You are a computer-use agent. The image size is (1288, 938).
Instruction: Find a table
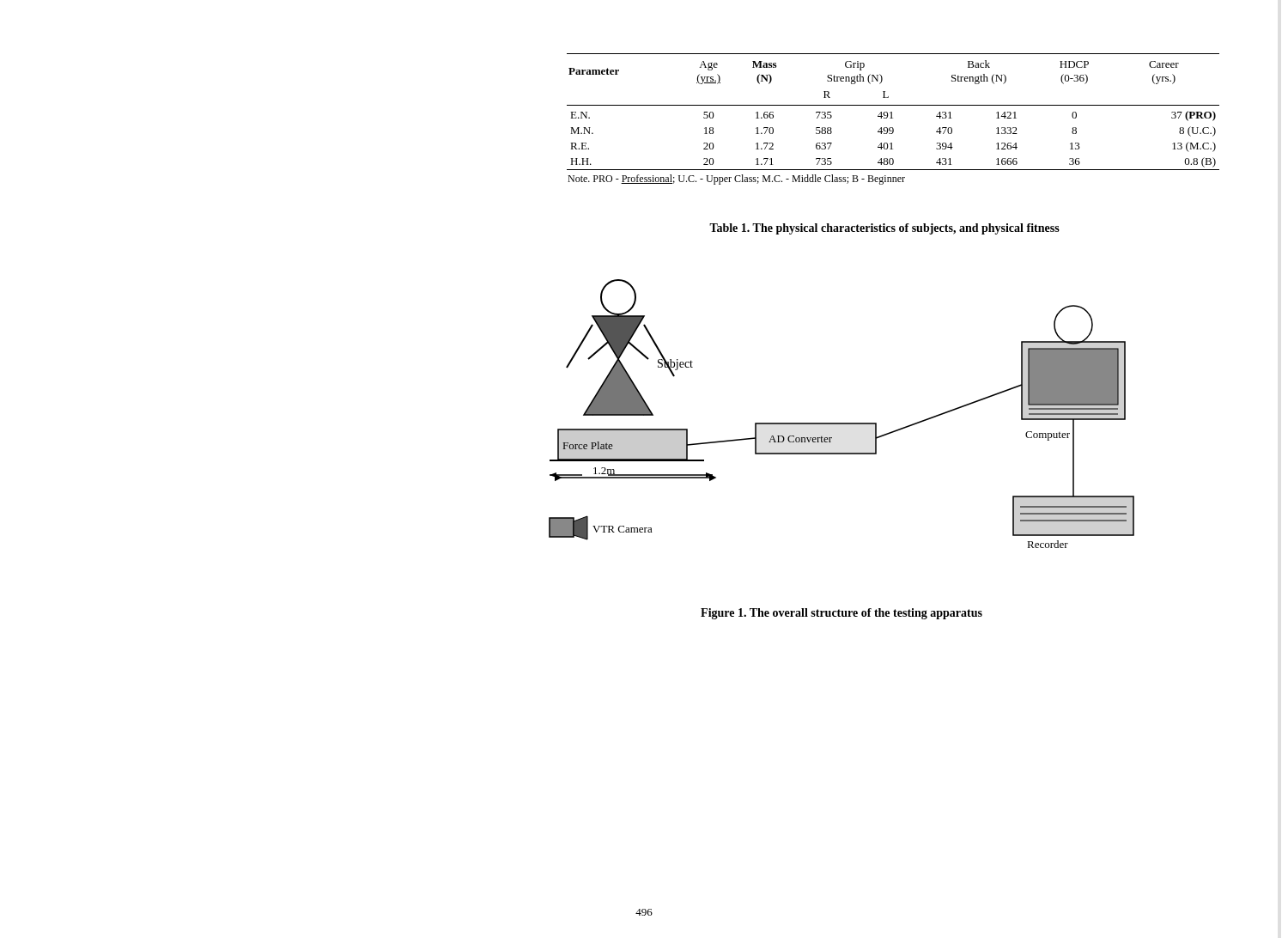(x=893, y=120)
